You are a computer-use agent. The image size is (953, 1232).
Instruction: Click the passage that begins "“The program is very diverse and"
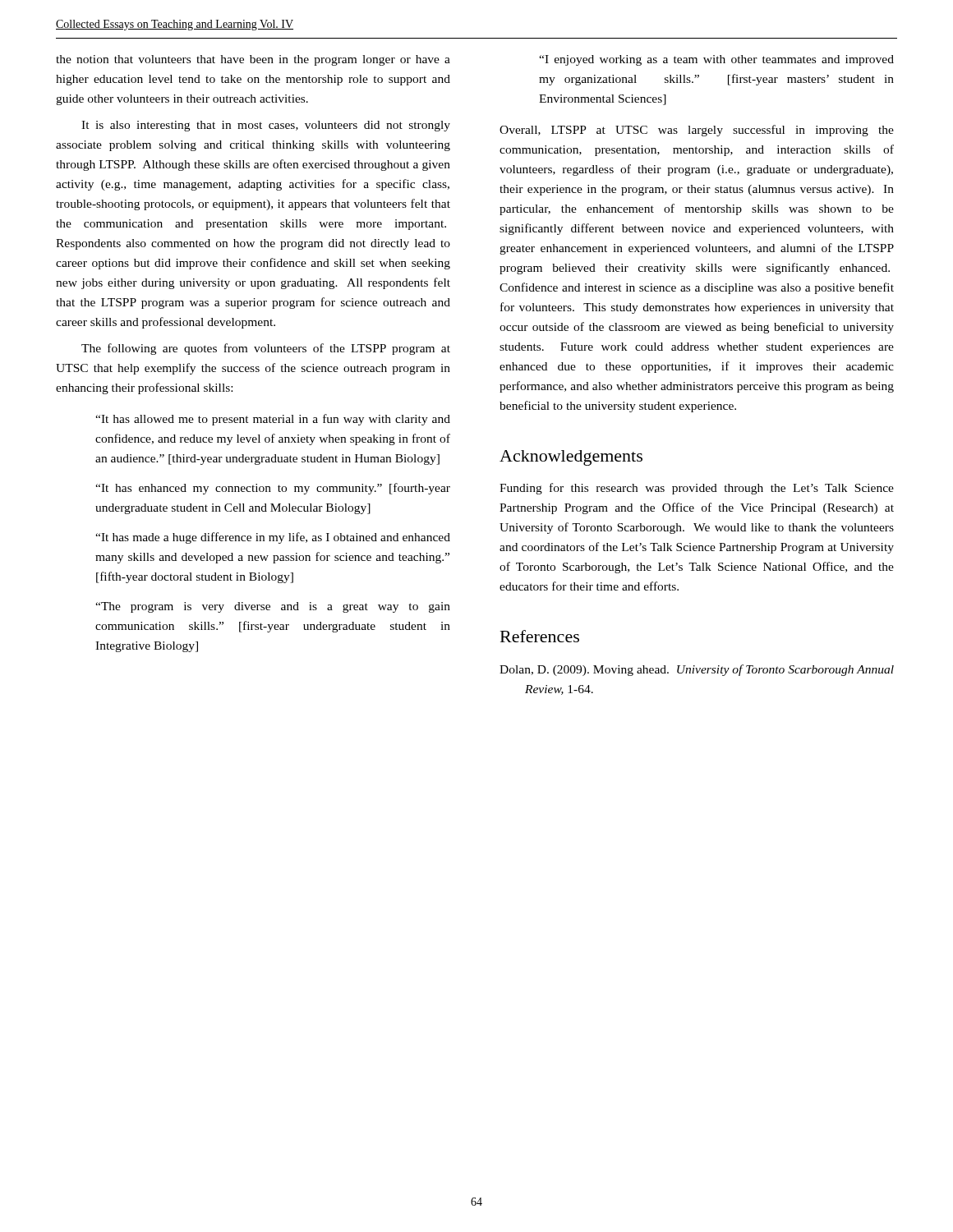tap(273, 626)
